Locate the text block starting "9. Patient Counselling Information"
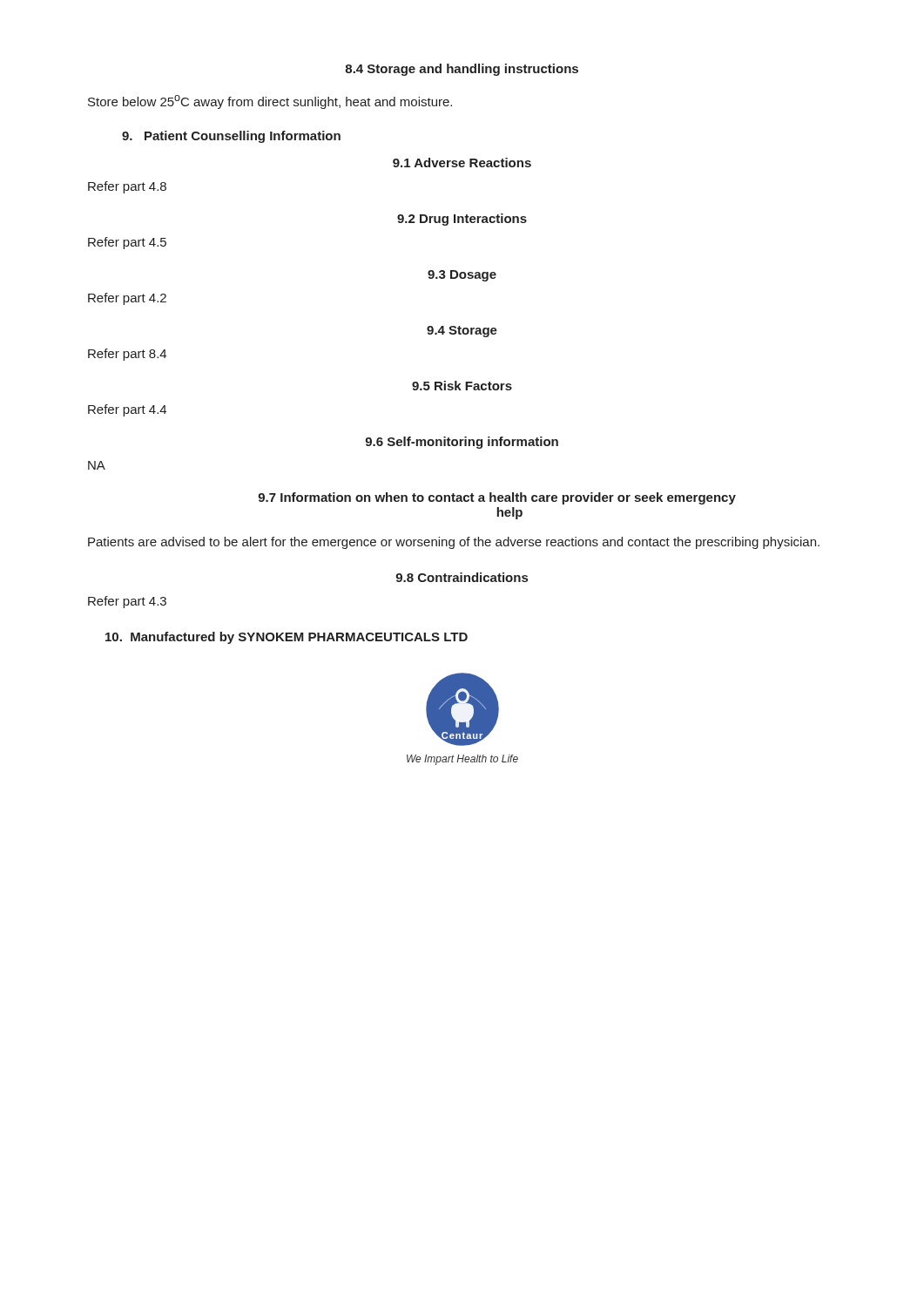Image resolution: width=924 pixels, height=1307 pixels. [x=232, y=135]
